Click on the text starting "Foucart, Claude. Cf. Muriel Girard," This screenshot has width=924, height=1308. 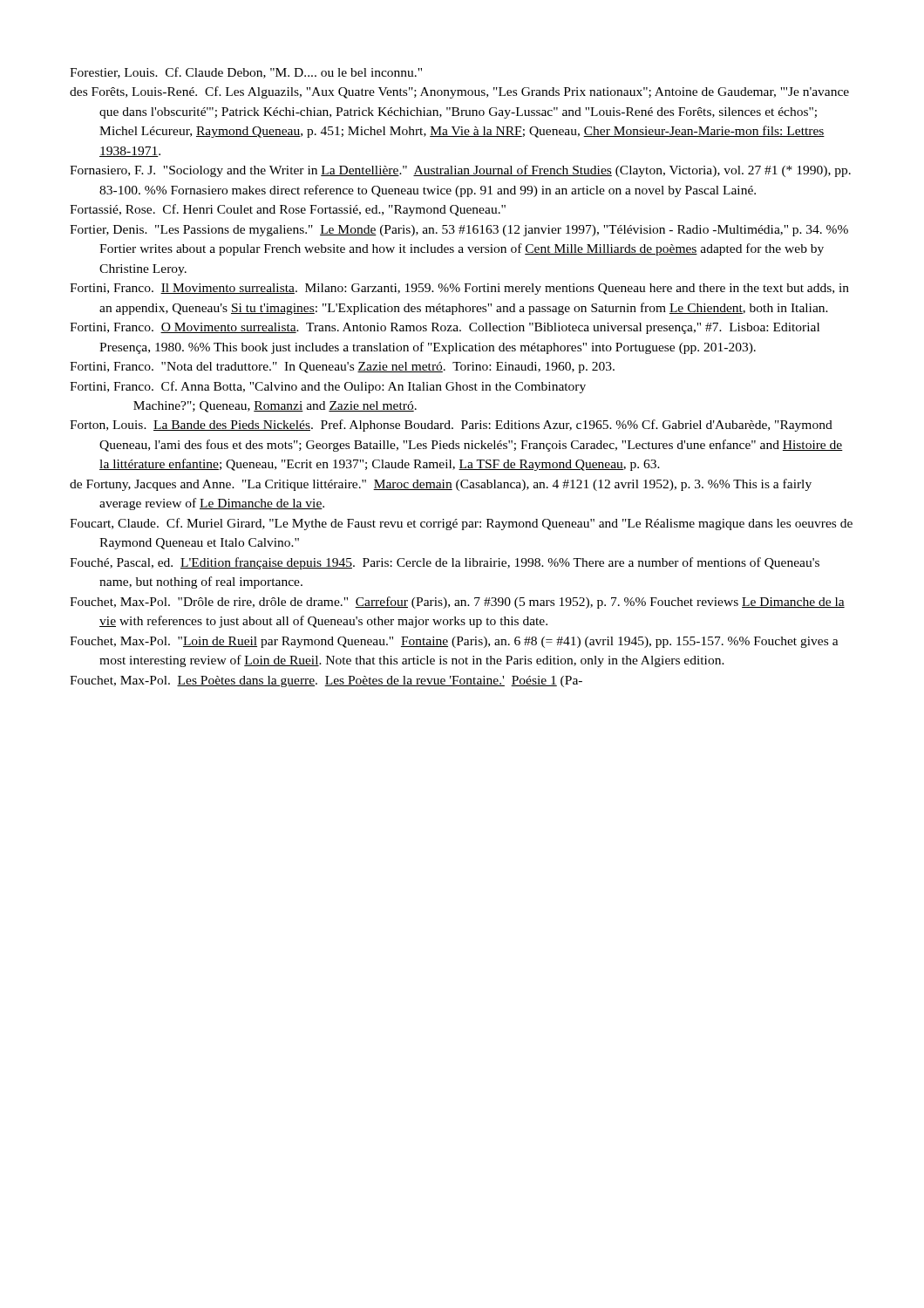coord(461,532)
